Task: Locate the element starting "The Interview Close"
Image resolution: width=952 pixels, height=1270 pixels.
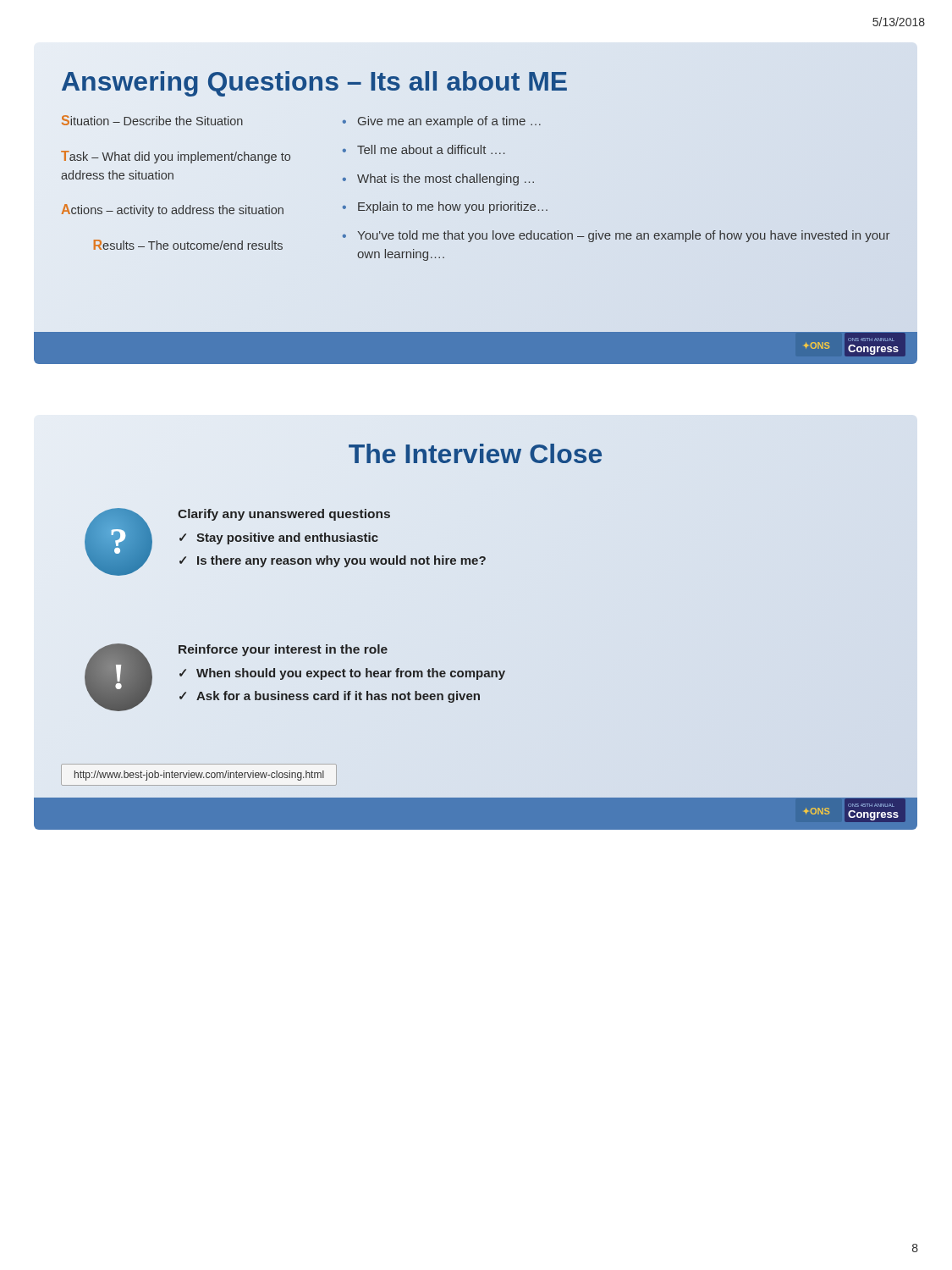Action: pos(476,454)
